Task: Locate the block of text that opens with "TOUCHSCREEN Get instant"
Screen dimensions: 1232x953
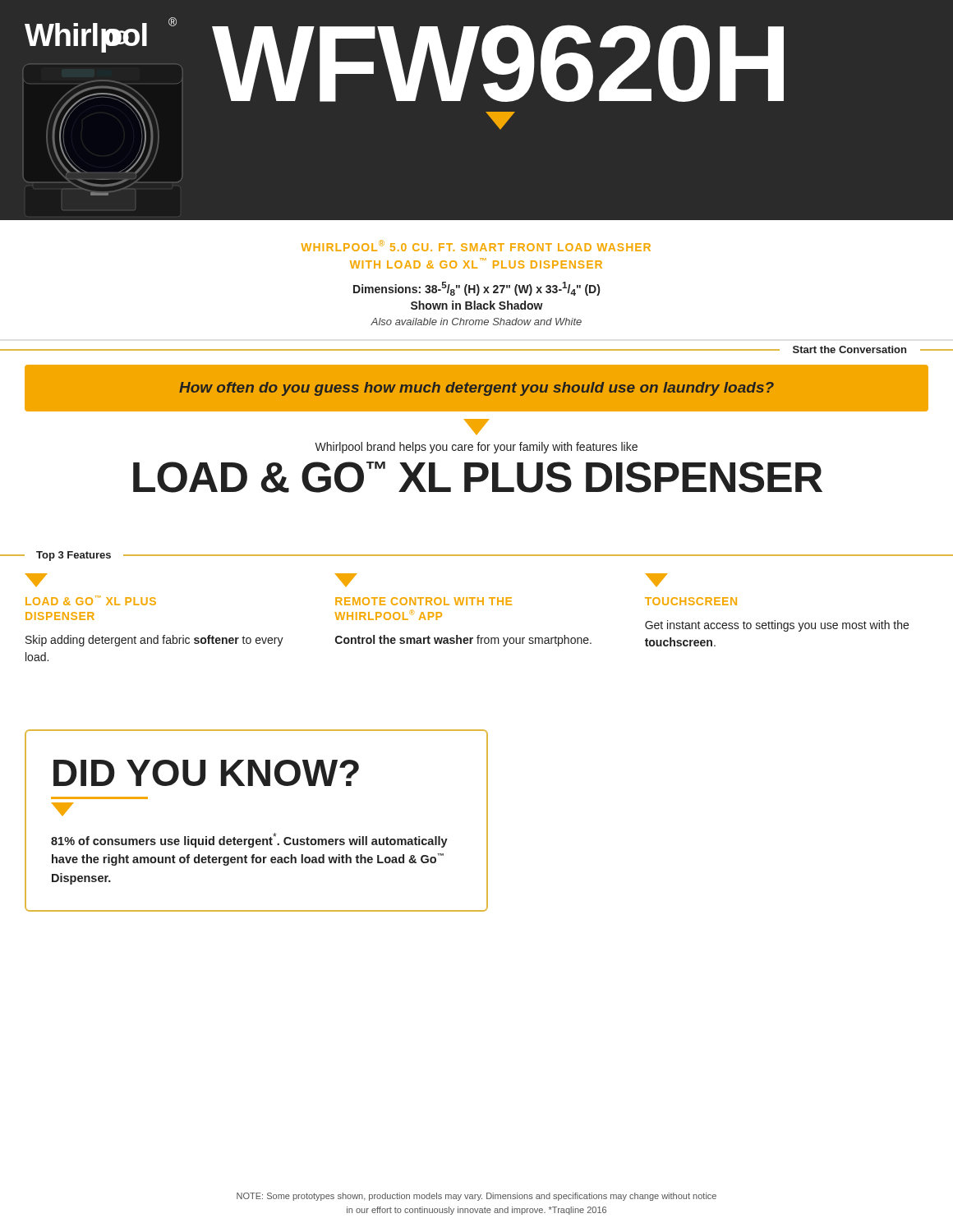Action: pos(786,612)
